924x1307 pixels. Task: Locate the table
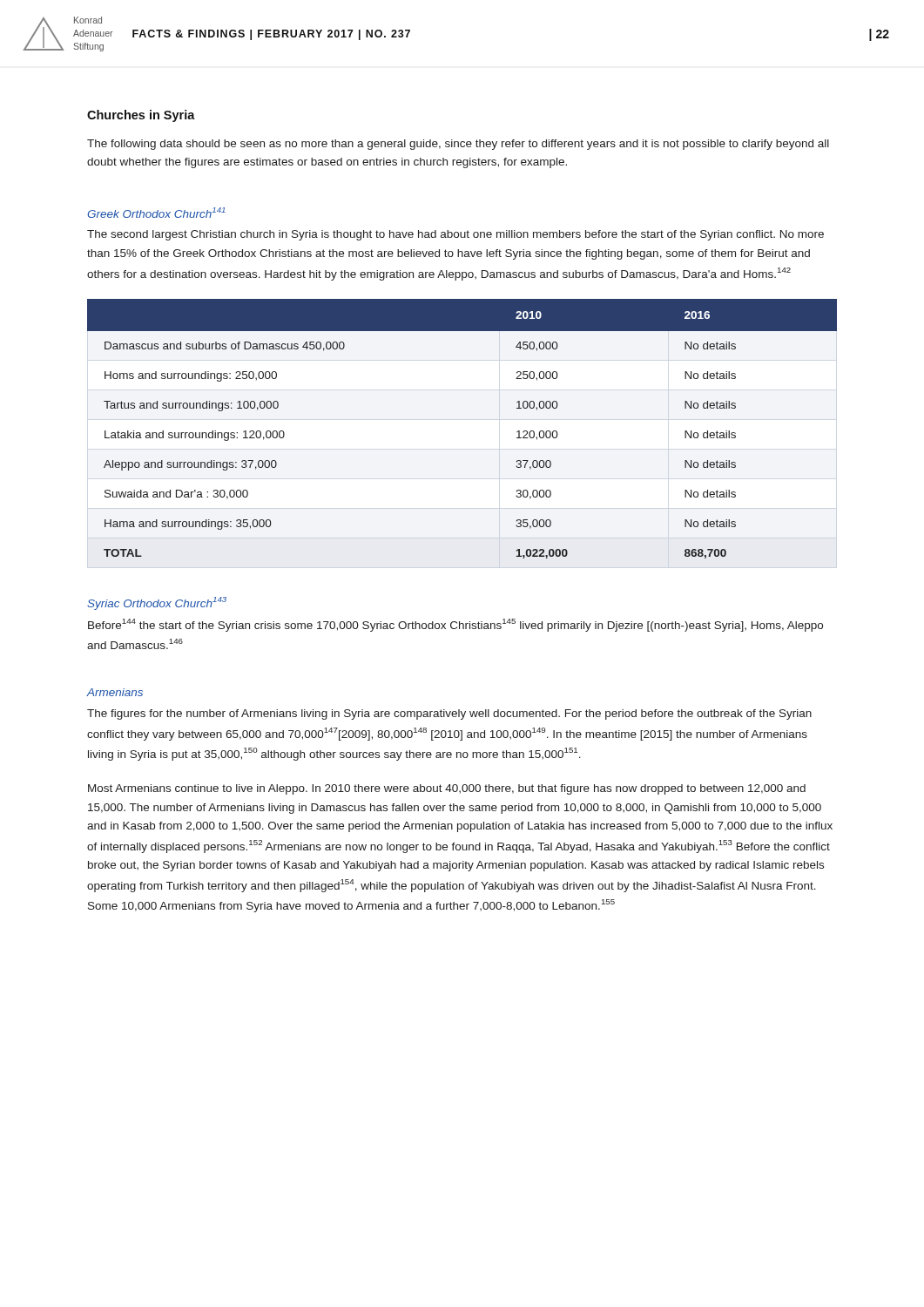tap(462, 433)
